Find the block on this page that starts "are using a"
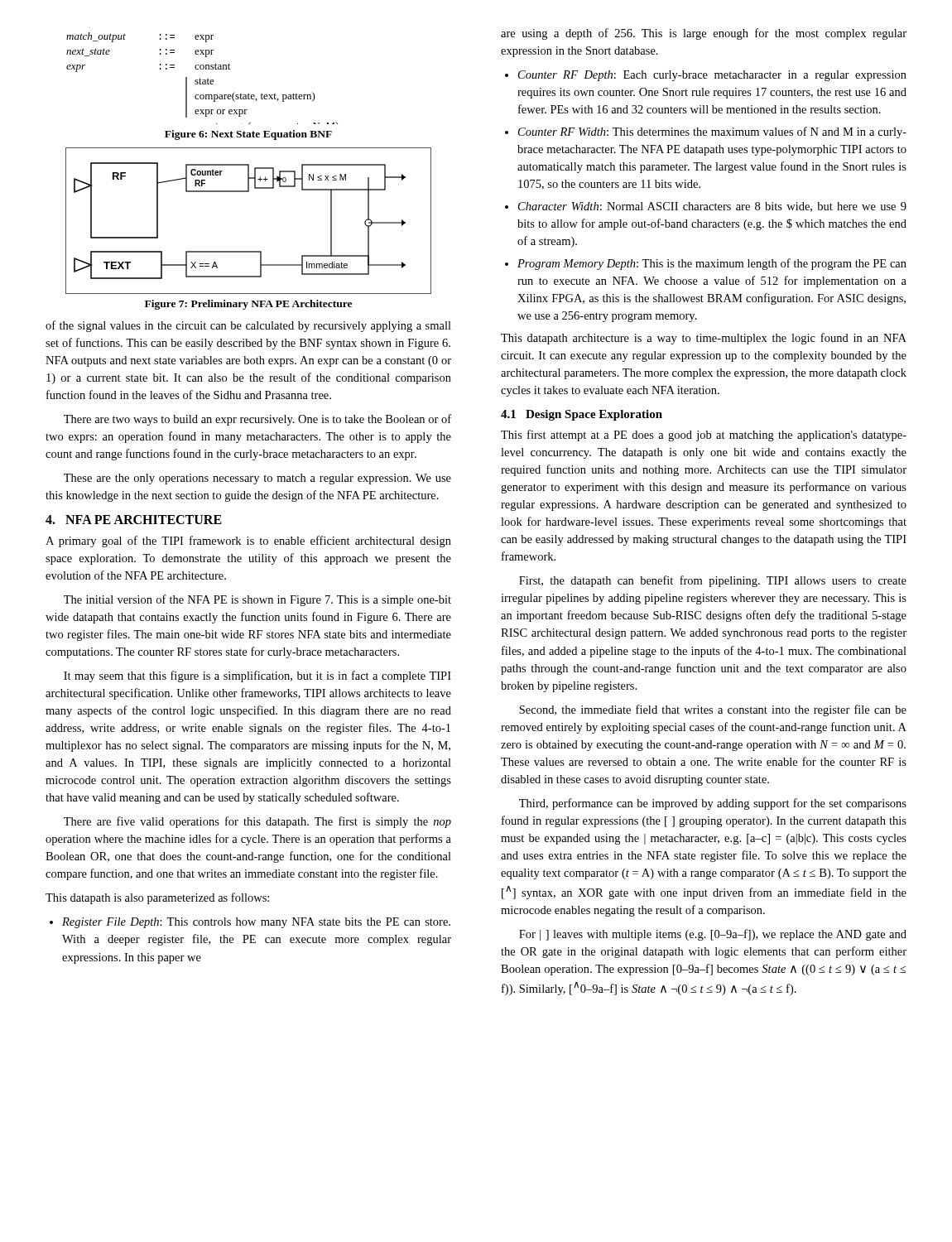This screenshot has height=1242, width=952. [704, 42]
